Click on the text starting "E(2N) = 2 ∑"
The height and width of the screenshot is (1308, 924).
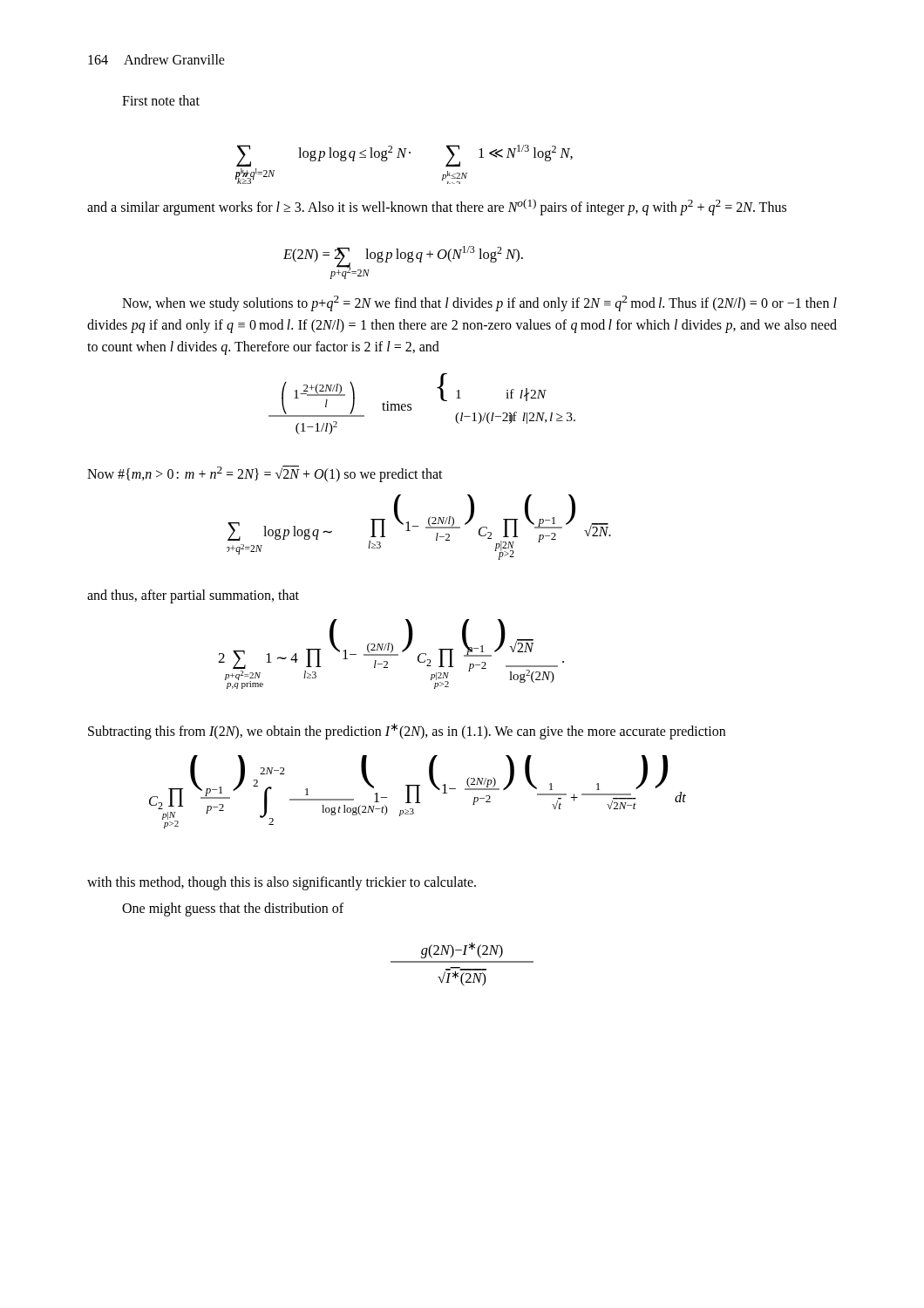click(462, 254)
